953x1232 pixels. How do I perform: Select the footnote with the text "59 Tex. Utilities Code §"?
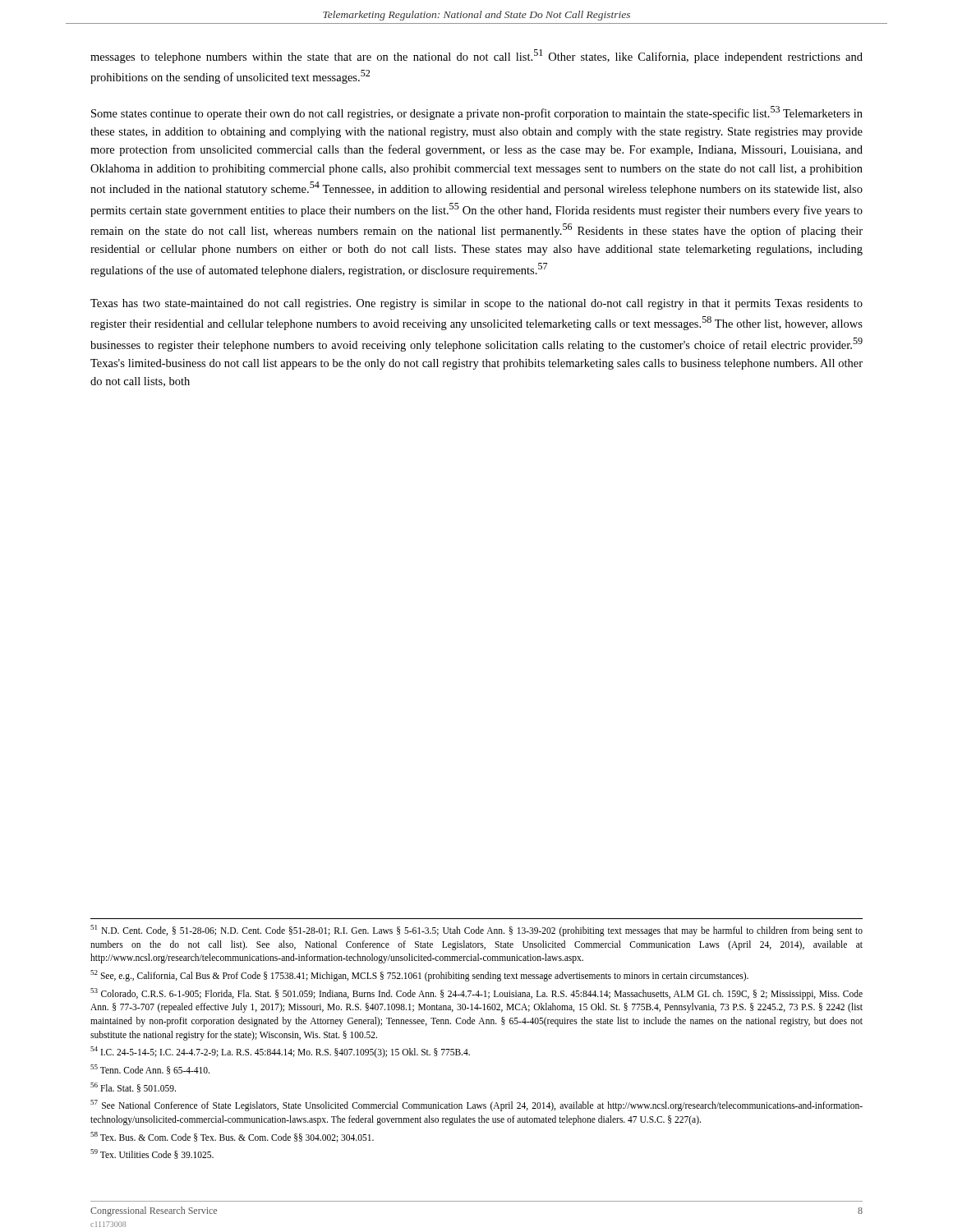click(152, 1154)
